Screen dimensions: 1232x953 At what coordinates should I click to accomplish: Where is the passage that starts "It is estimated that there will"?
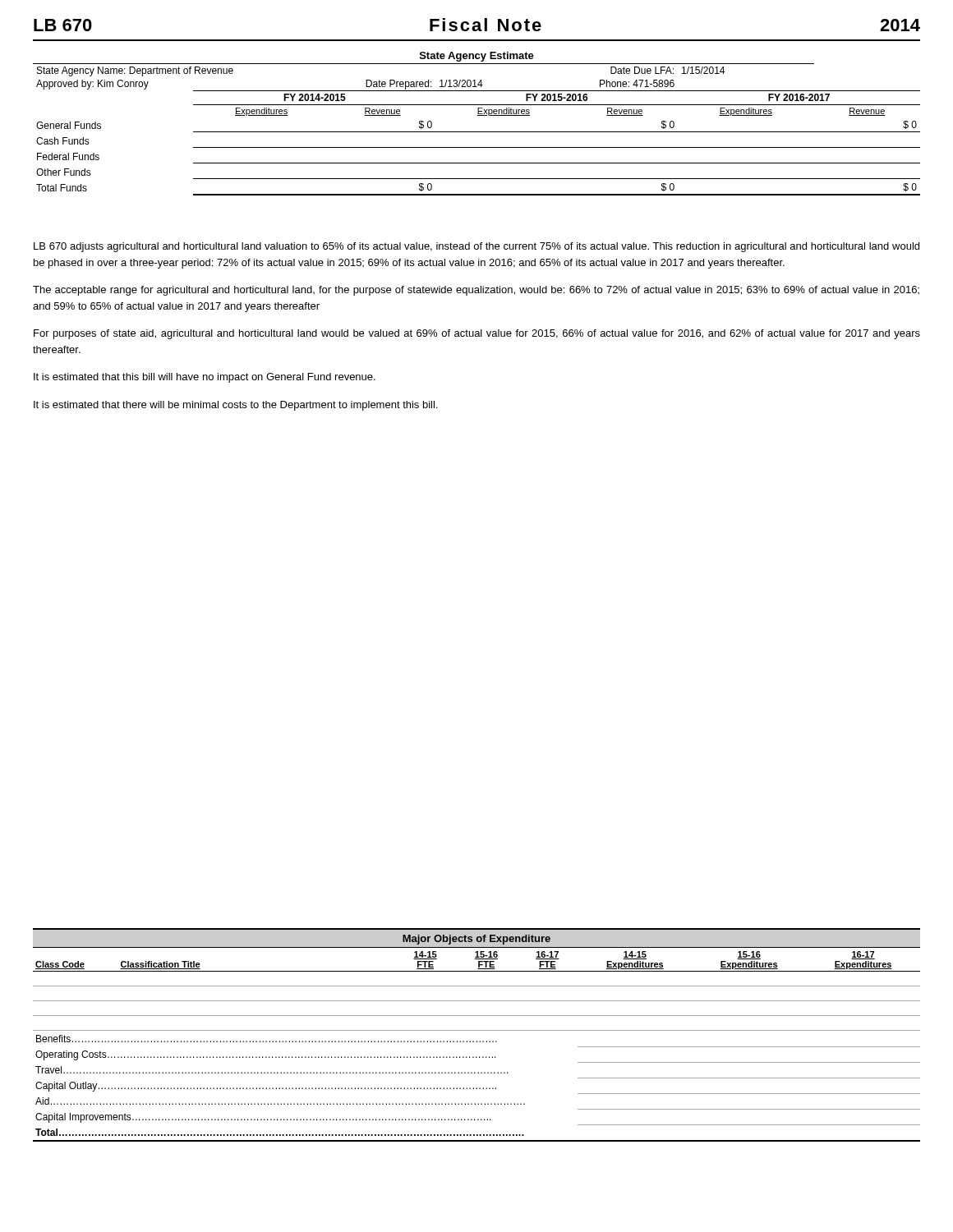point(235,406)
